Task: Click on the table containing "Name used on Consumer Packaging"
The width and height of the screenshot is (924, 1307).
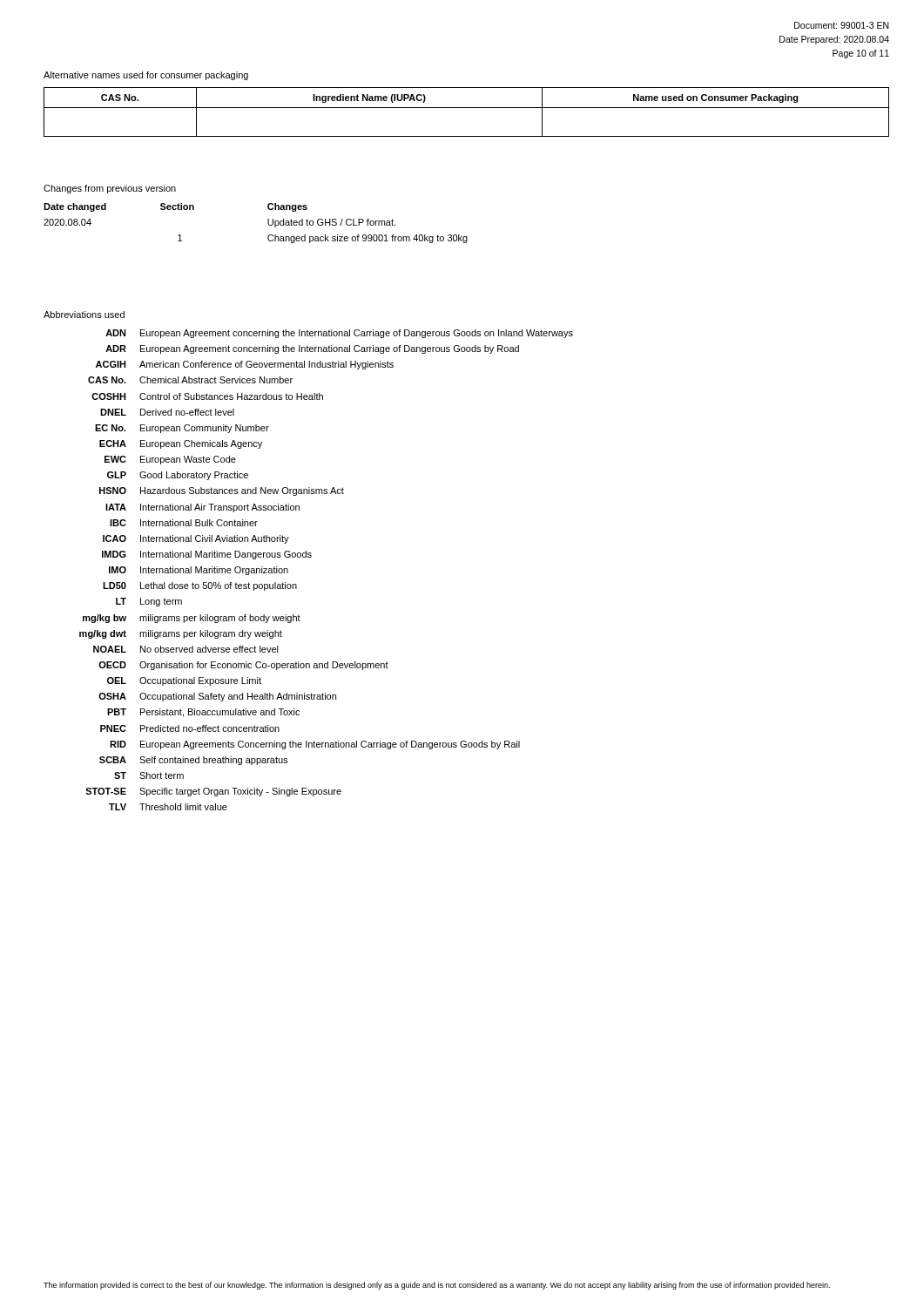Action: click(466, 112)
